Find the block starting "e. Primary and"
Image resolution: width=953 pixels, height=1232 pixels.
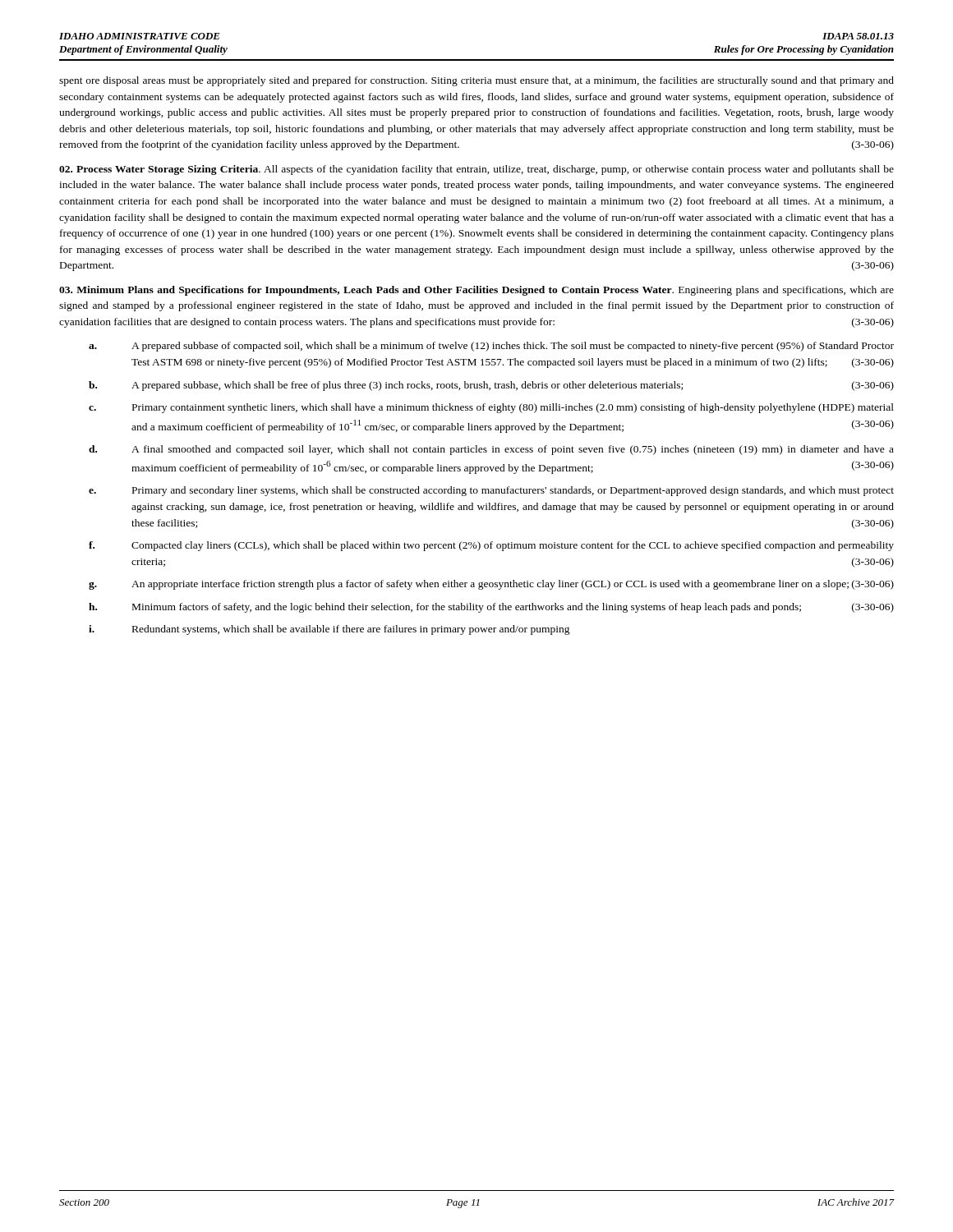point(476,507)
